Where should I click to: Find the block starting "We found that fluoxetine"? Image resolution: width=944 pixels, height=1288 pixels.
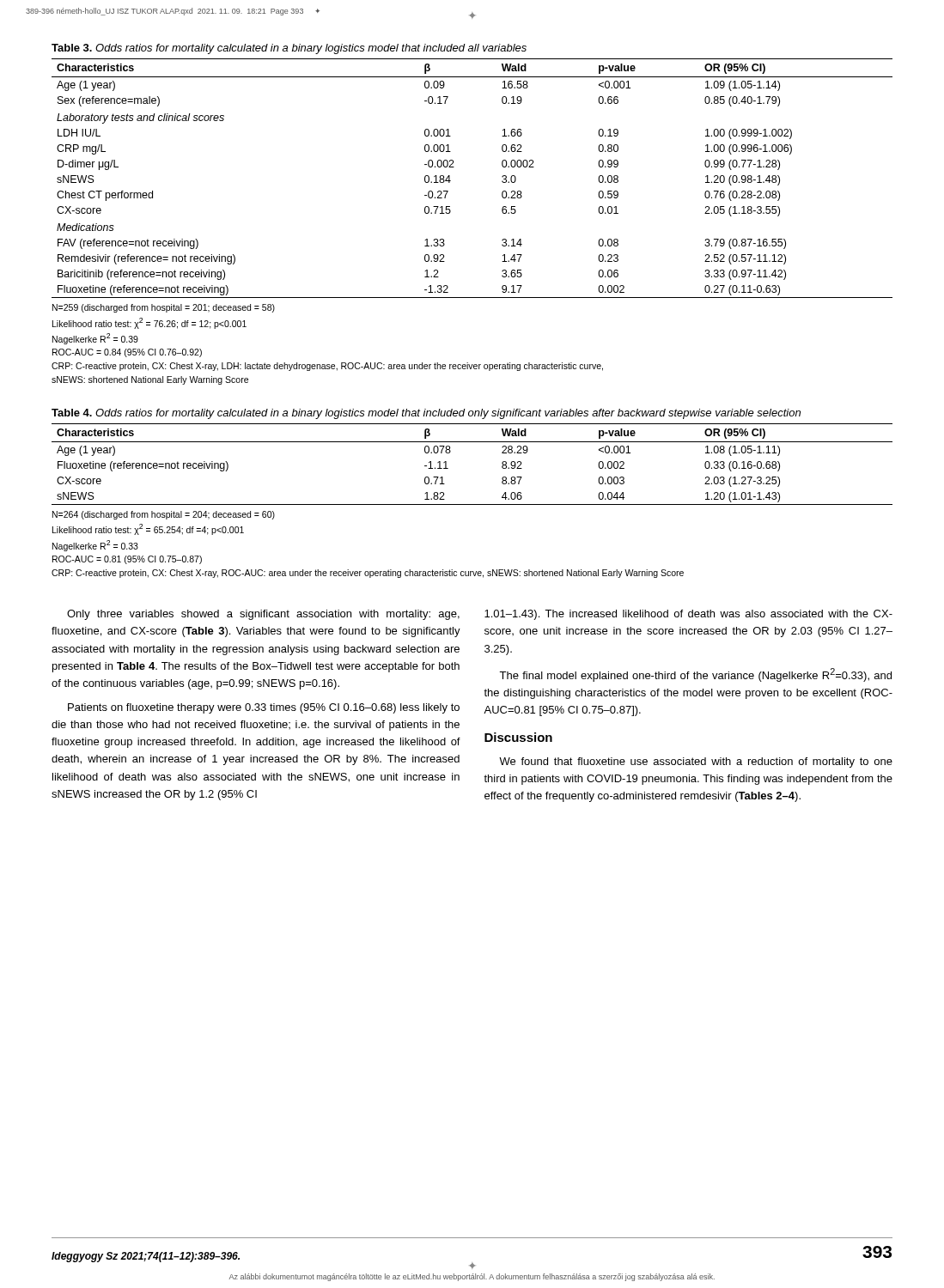coord(688,779)
